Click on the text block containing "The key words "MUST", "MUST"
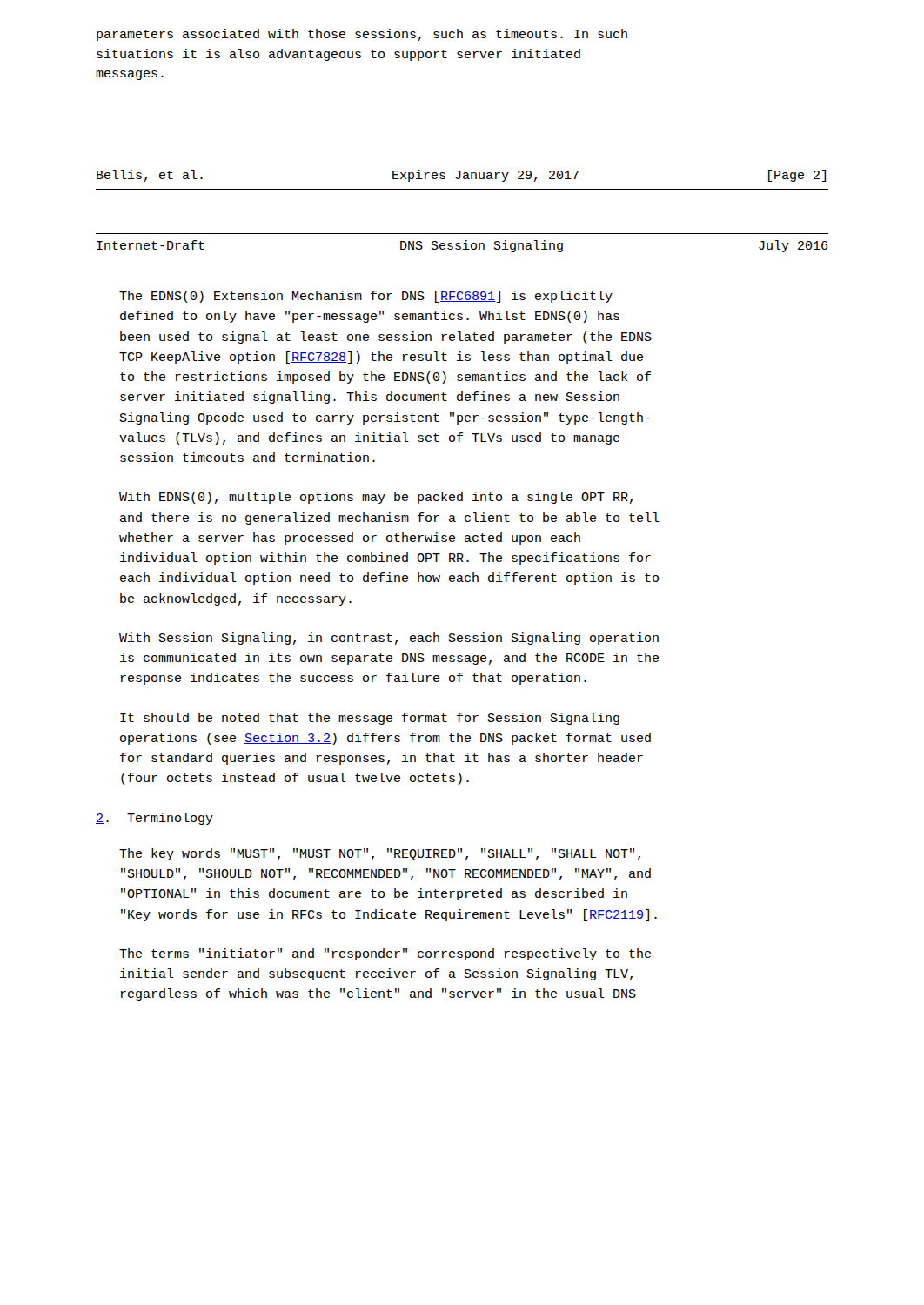The height and width of the screenshot is (1305, 924). tap(378, 885)
